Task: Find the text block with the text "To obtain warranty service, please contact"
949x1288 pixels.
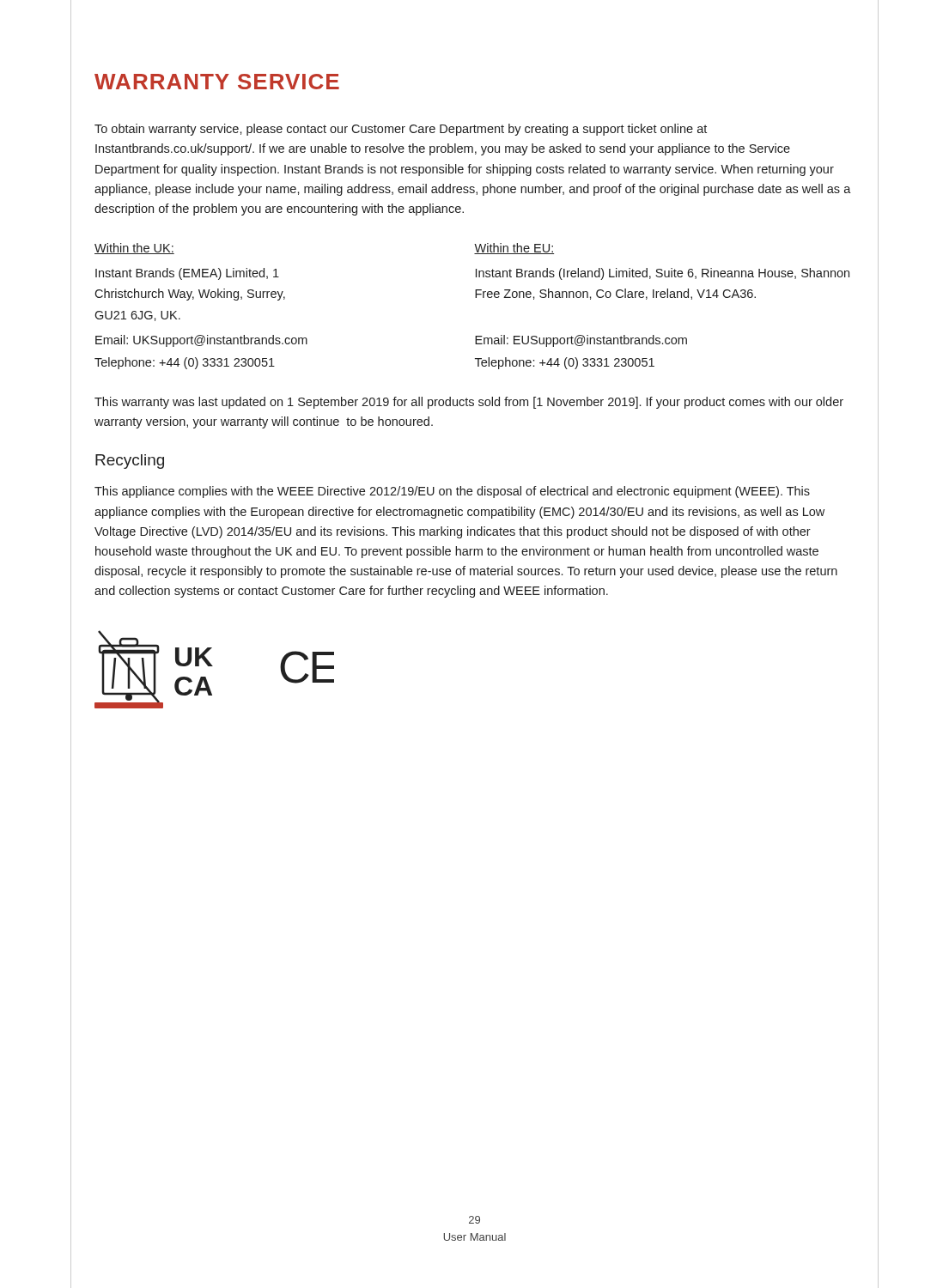Action: point(472,169)
